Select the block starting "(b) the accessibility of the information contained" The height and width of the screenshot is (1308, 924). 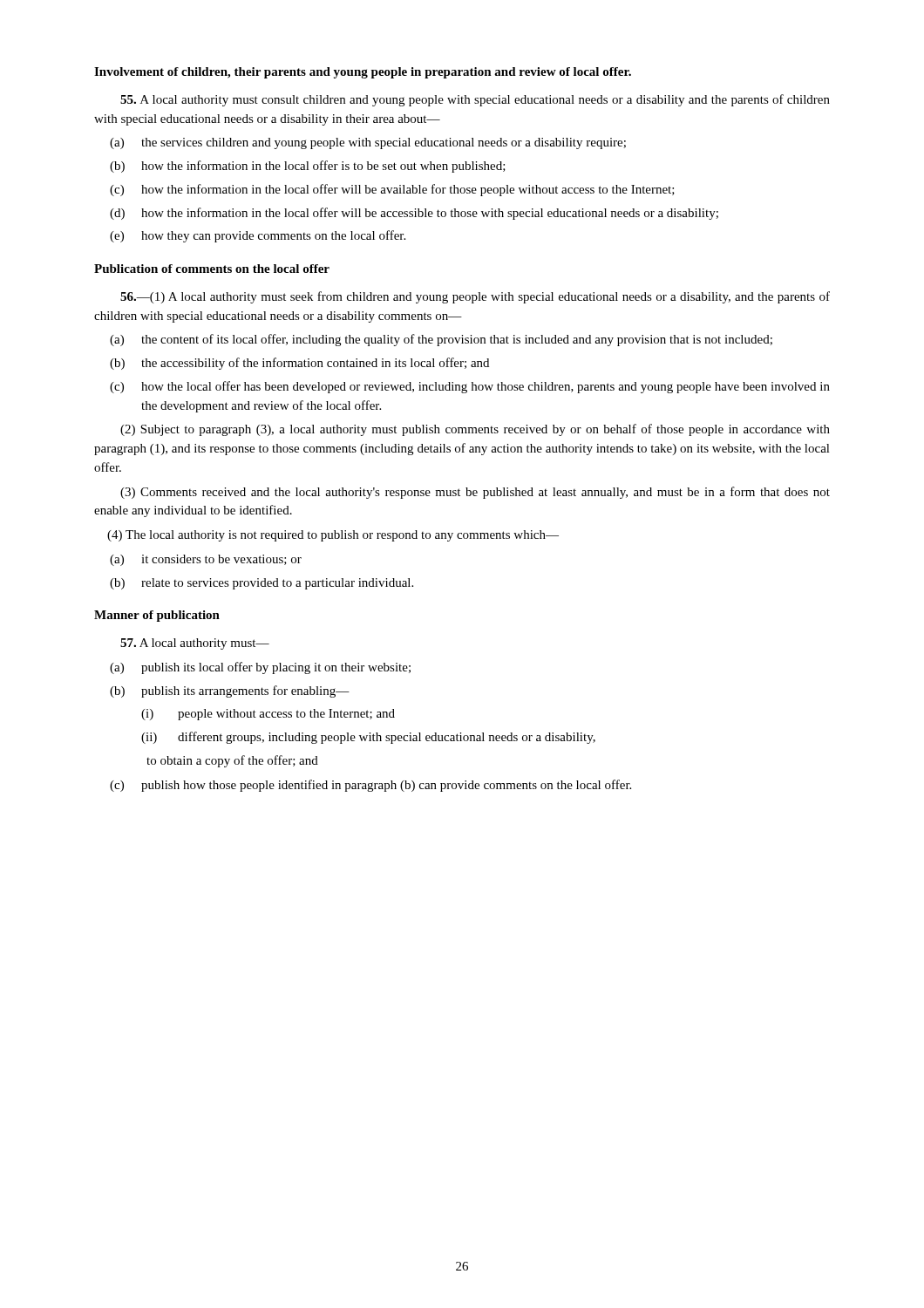462,364
